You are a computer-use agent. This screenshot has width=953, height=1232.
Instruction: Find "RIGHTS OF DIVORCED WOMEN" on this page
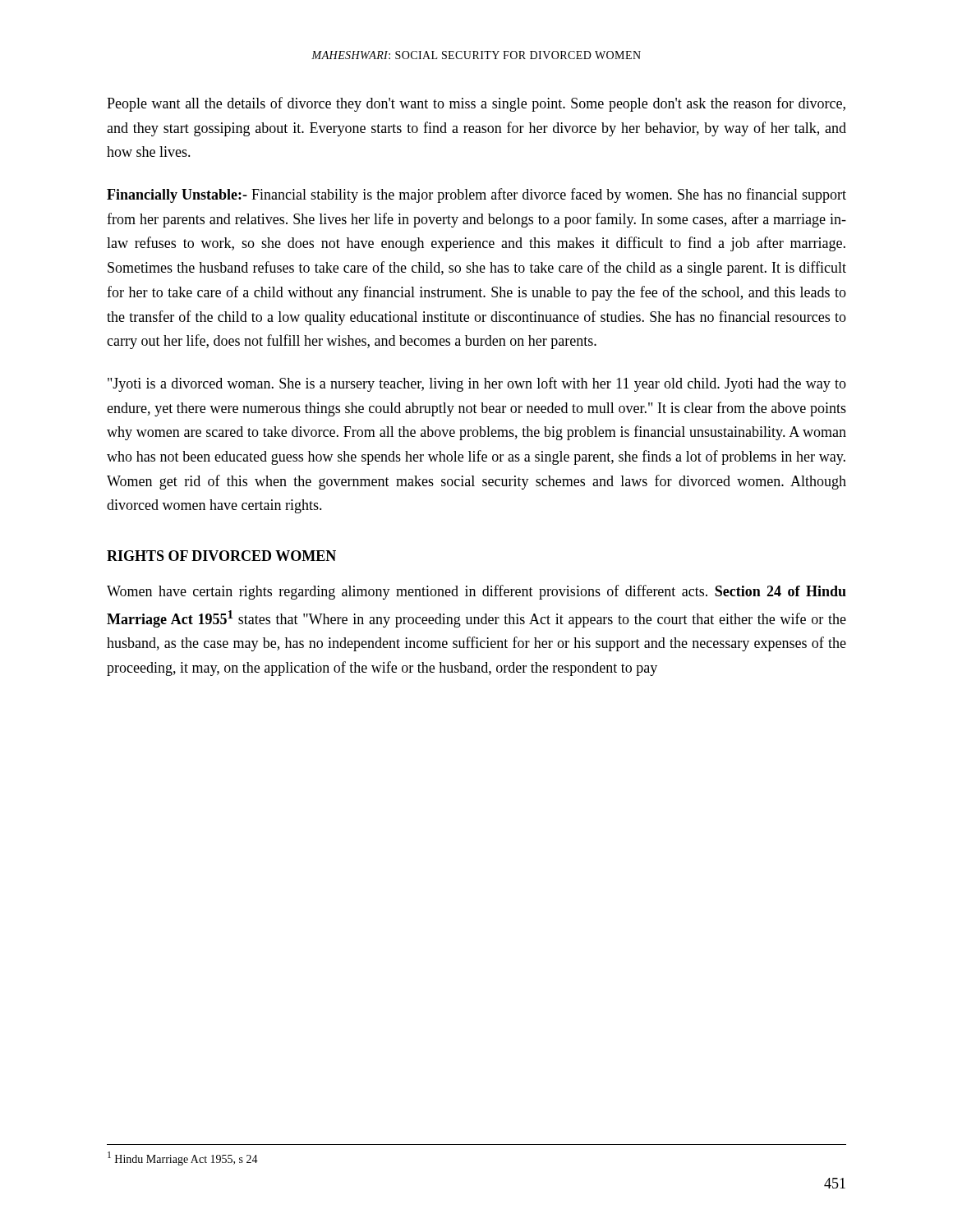[221, 556]
